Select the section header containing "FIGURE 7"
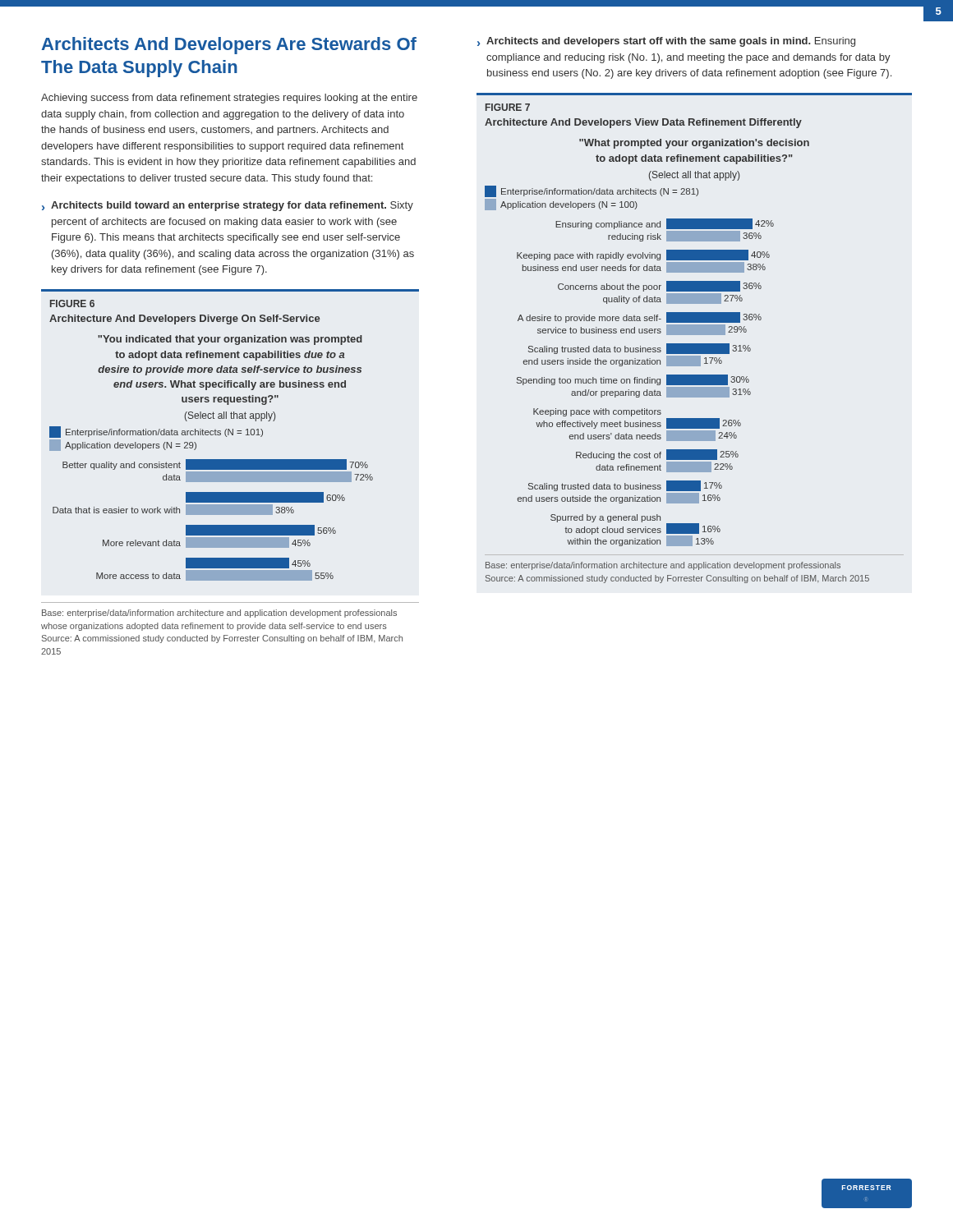Image resolution: width=953 pixels, height=1232 pixels. 507,107
